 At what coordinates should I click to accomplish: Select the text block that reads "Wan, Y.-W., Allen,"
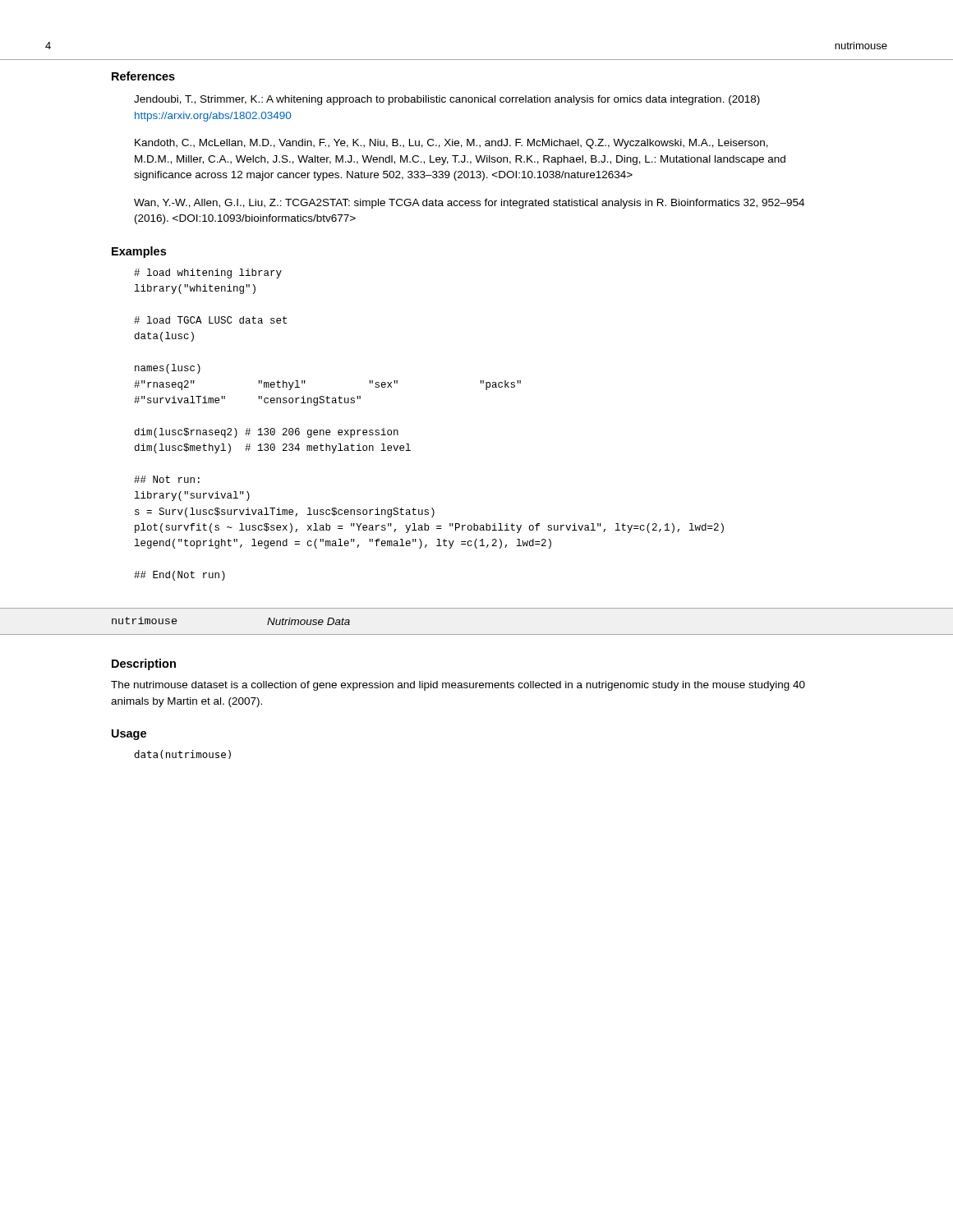pyautogui.click(x=472, y=211)
